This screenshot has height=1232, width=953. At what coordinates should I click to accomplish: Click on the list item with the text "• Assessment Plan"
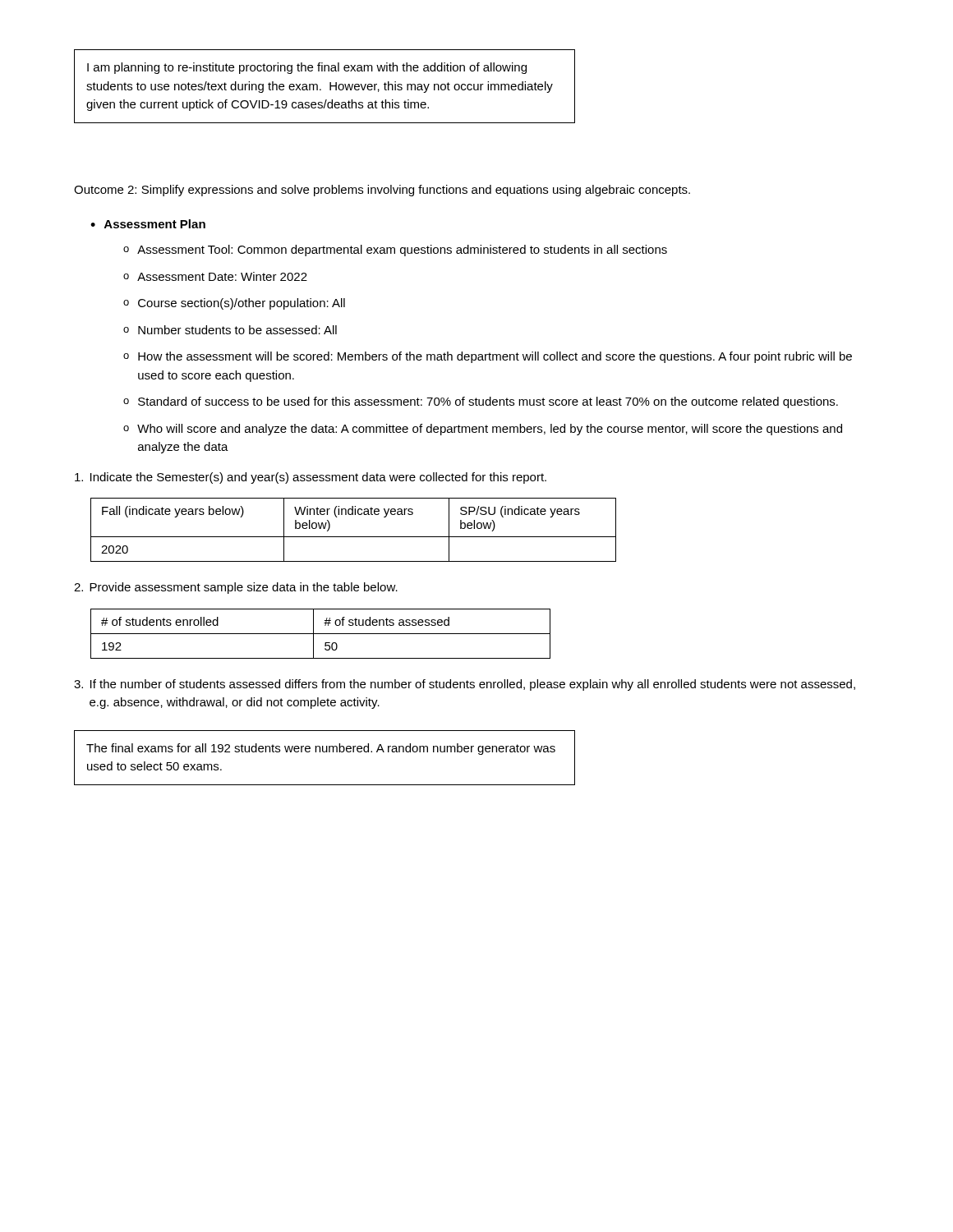coord(148,226)
